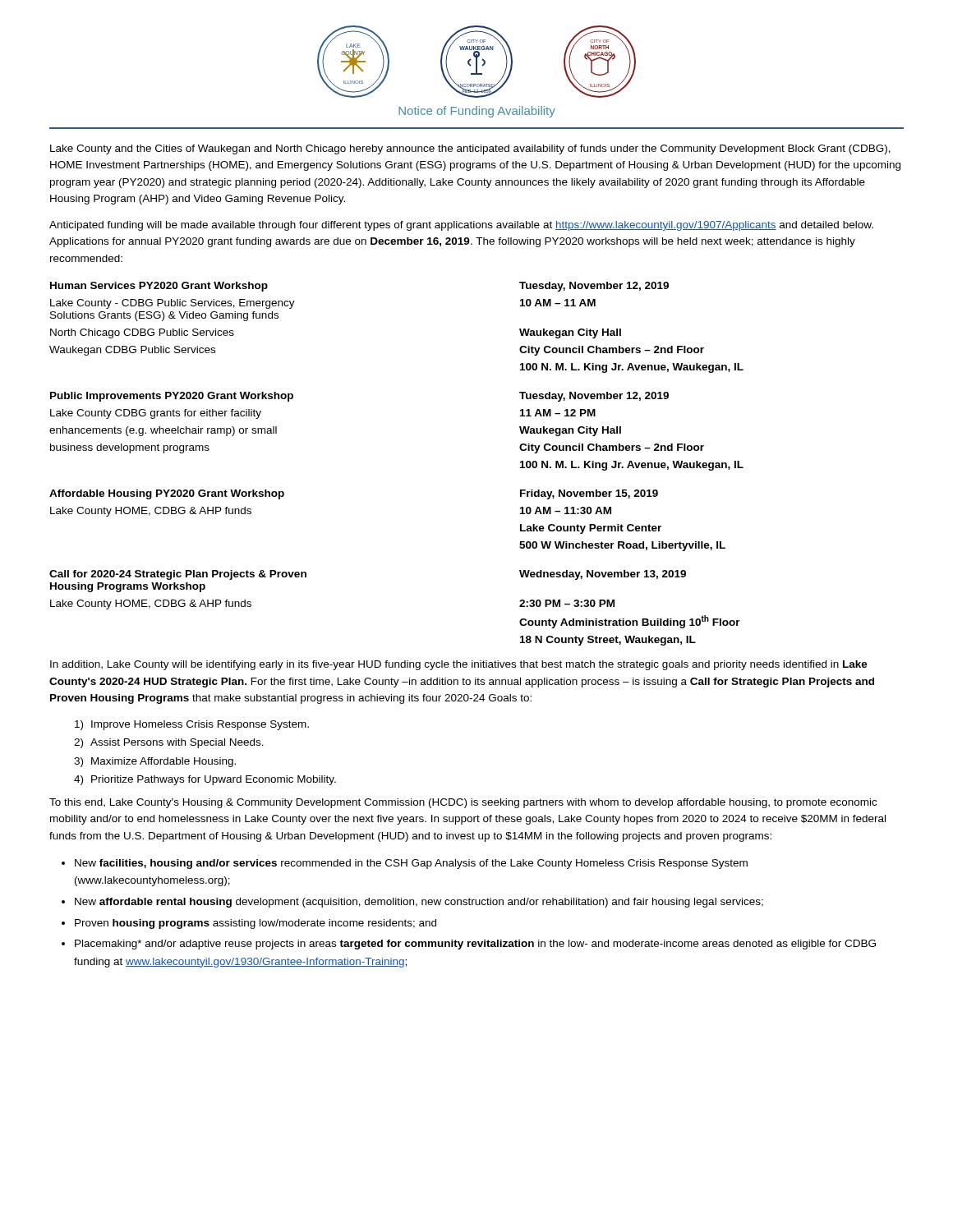This screenshot has width=953, height=1232.
Task: Locate the block starting "Placemaking* and/or adaptive reuse projects in"
Action: (475, 952)
